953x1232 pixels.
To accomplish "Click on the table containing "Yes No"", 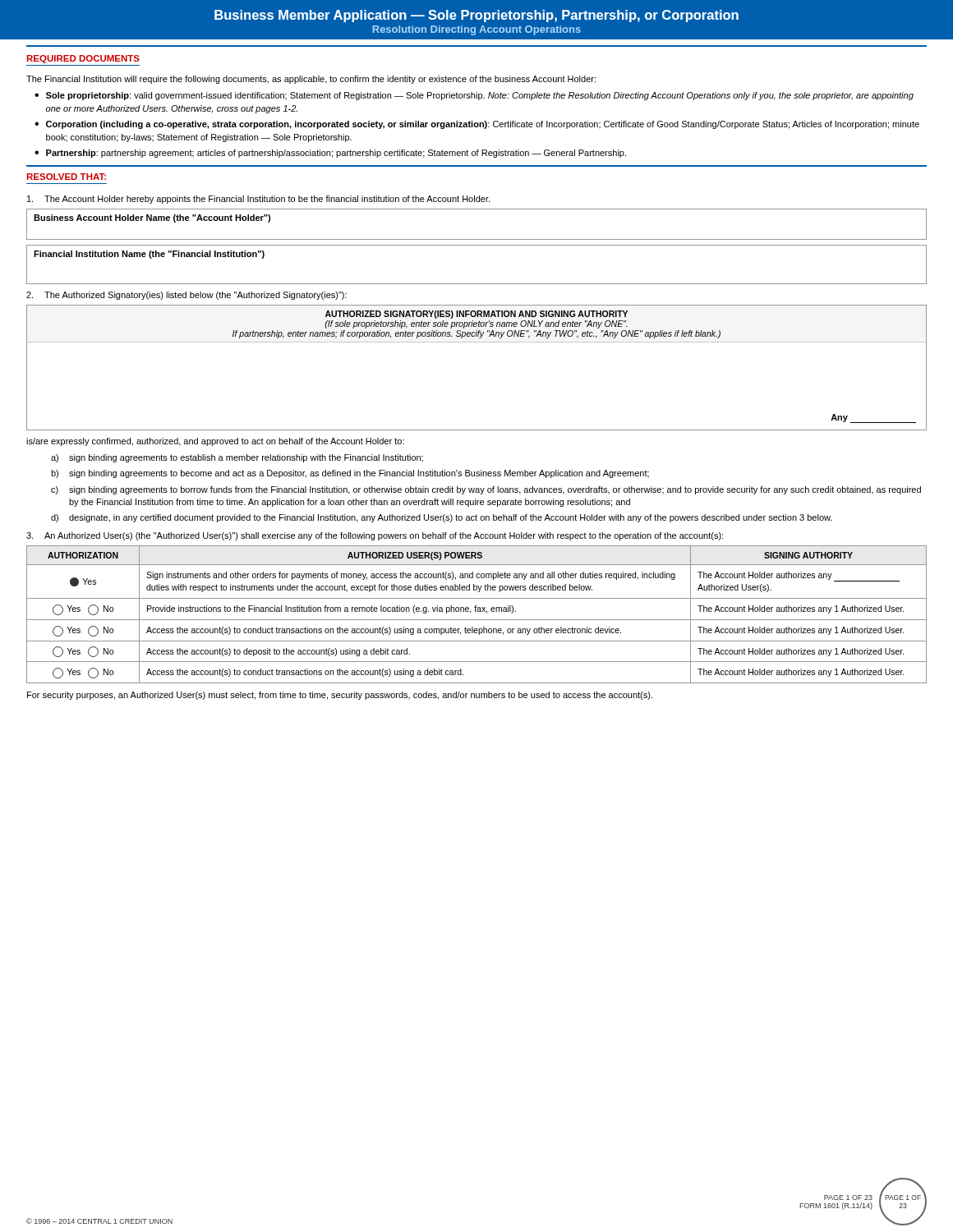I will click(476, 614).
